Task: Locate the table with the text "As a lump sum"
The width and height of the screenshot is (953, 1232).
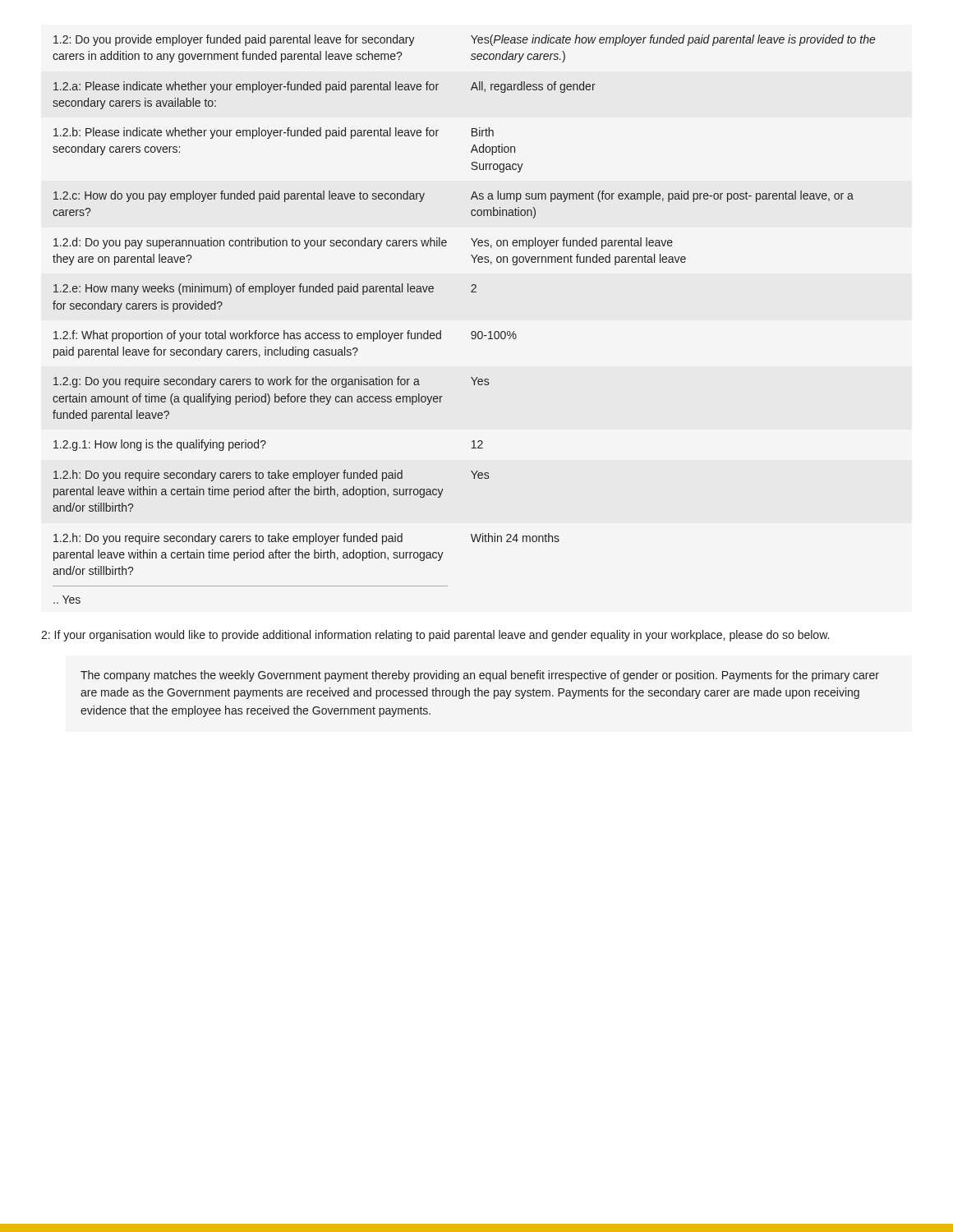Action: (476, 318)
